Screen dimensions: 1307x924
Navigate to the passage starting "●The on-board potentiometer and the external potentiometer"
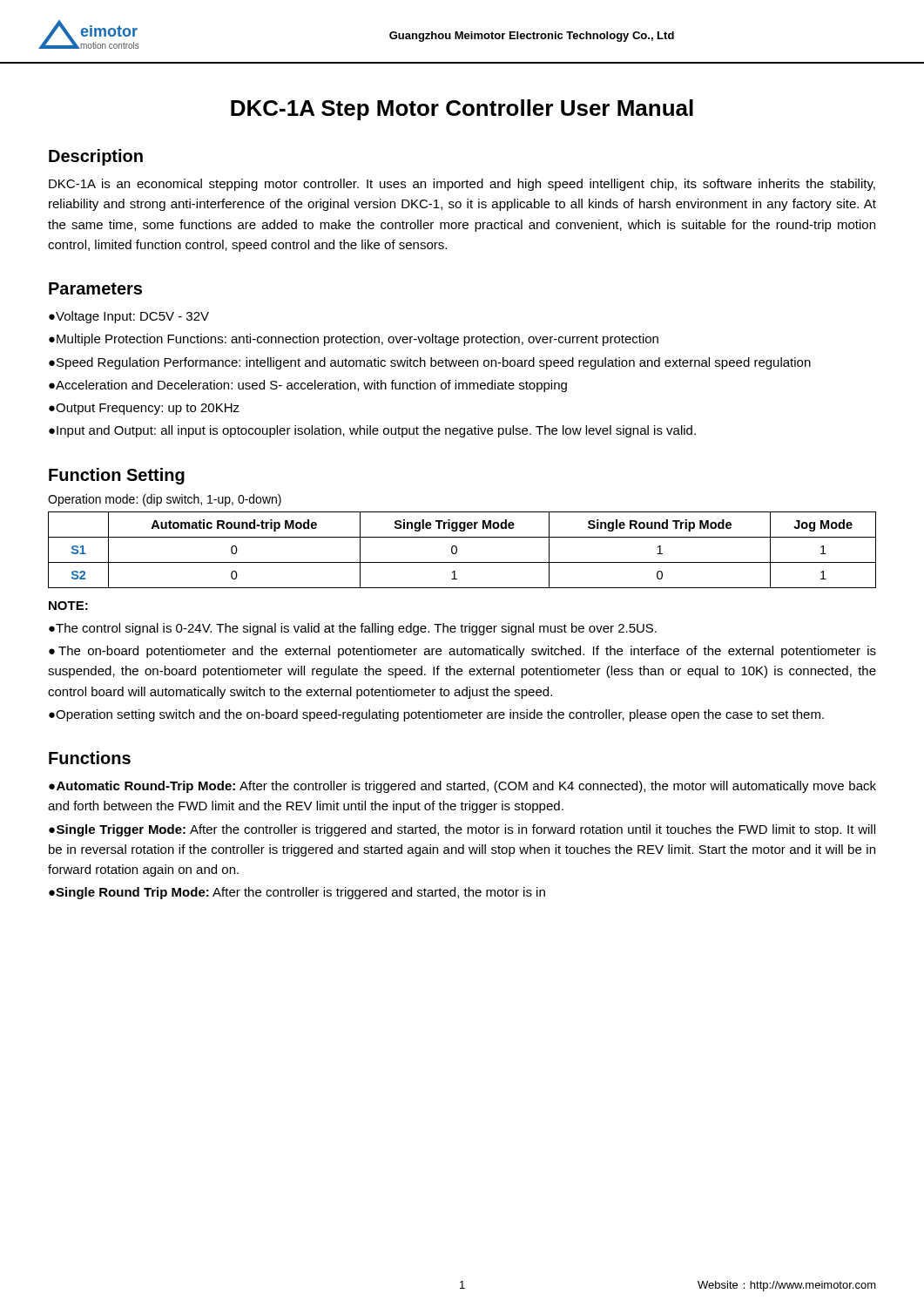(x=462, y=671)
